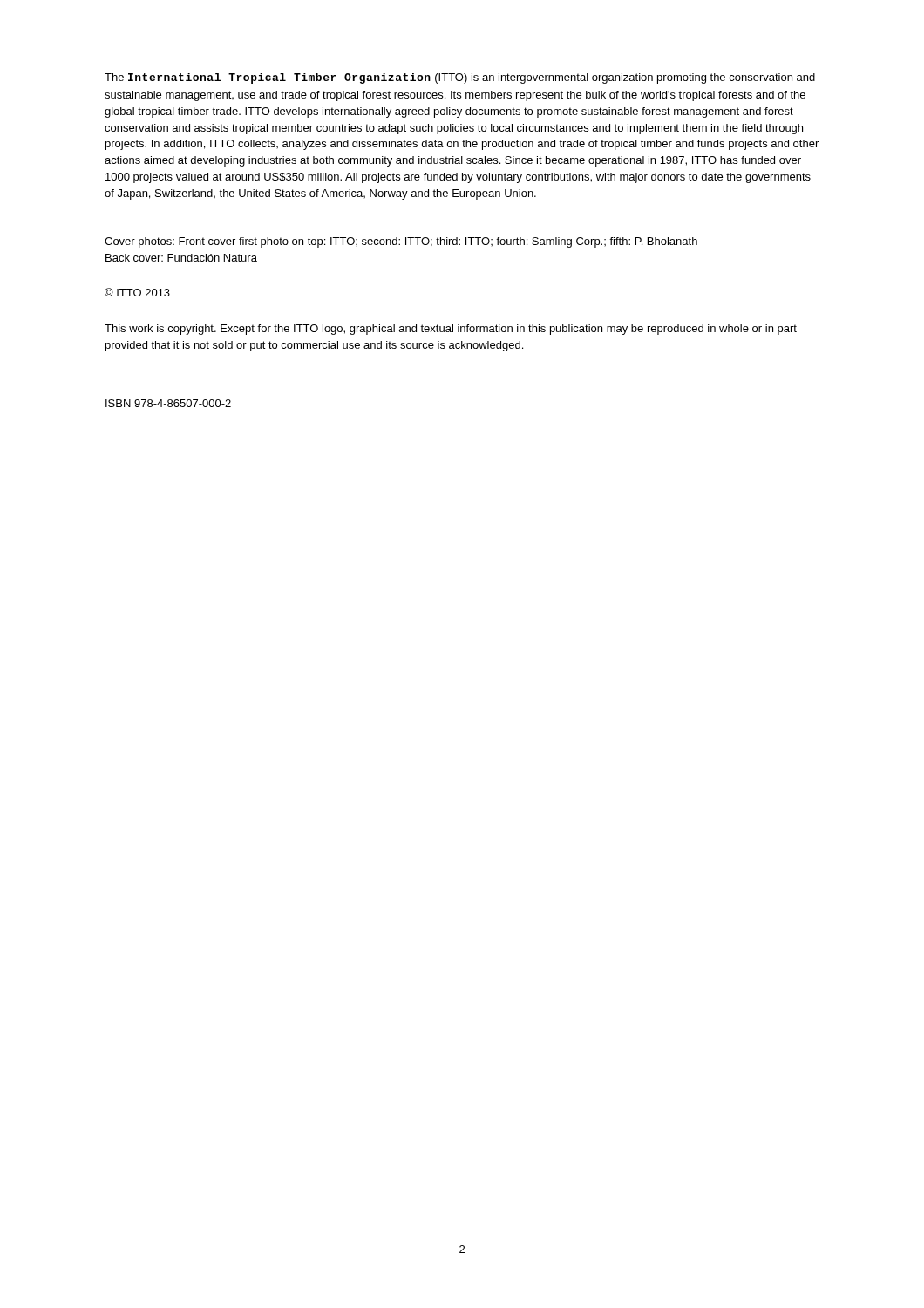Click on the text starting "The International Tropical Timber"
Screen dimensions: 1308x924
point(462,135)
